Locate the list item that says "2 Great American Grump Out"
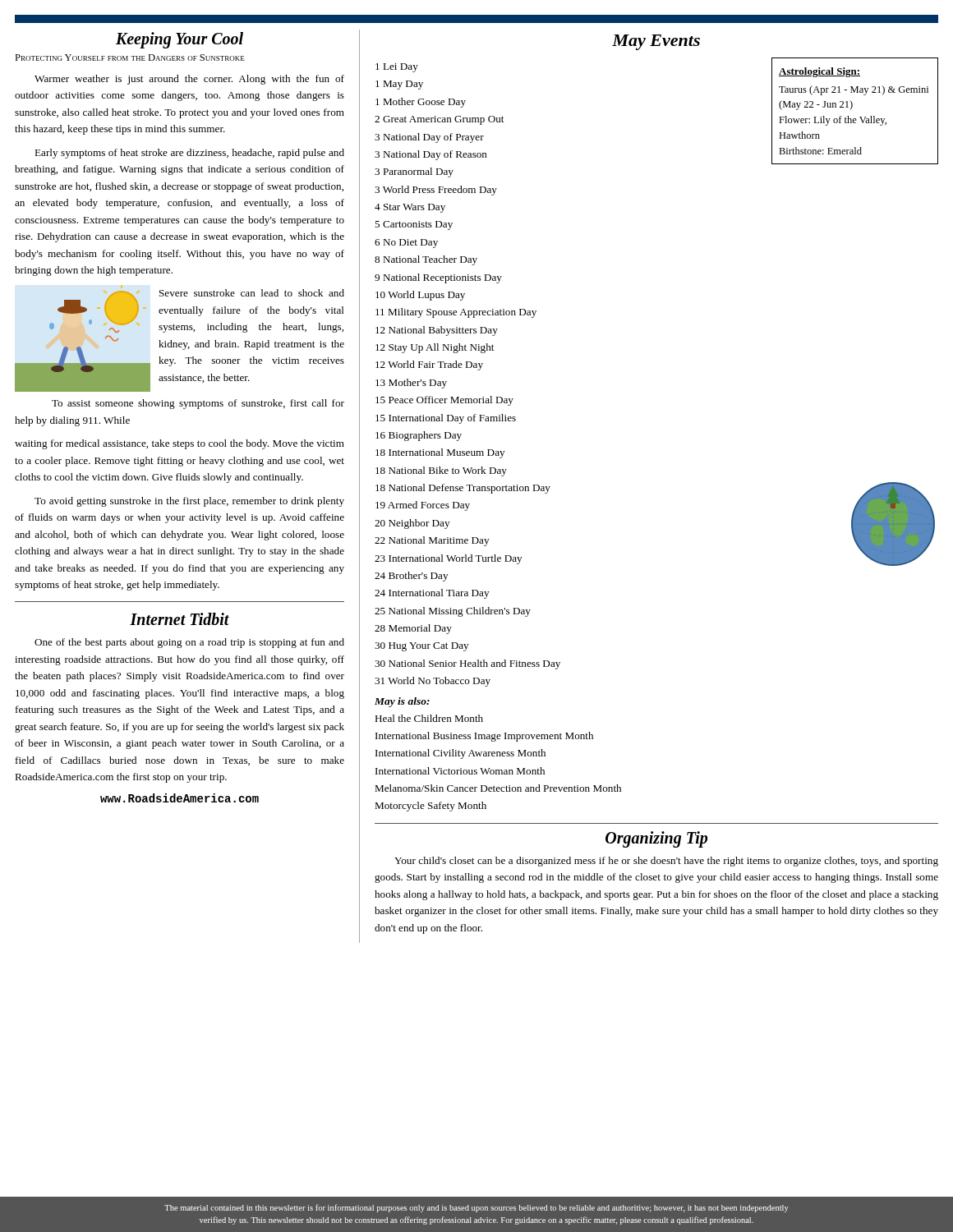 click(x=439, y=119)
